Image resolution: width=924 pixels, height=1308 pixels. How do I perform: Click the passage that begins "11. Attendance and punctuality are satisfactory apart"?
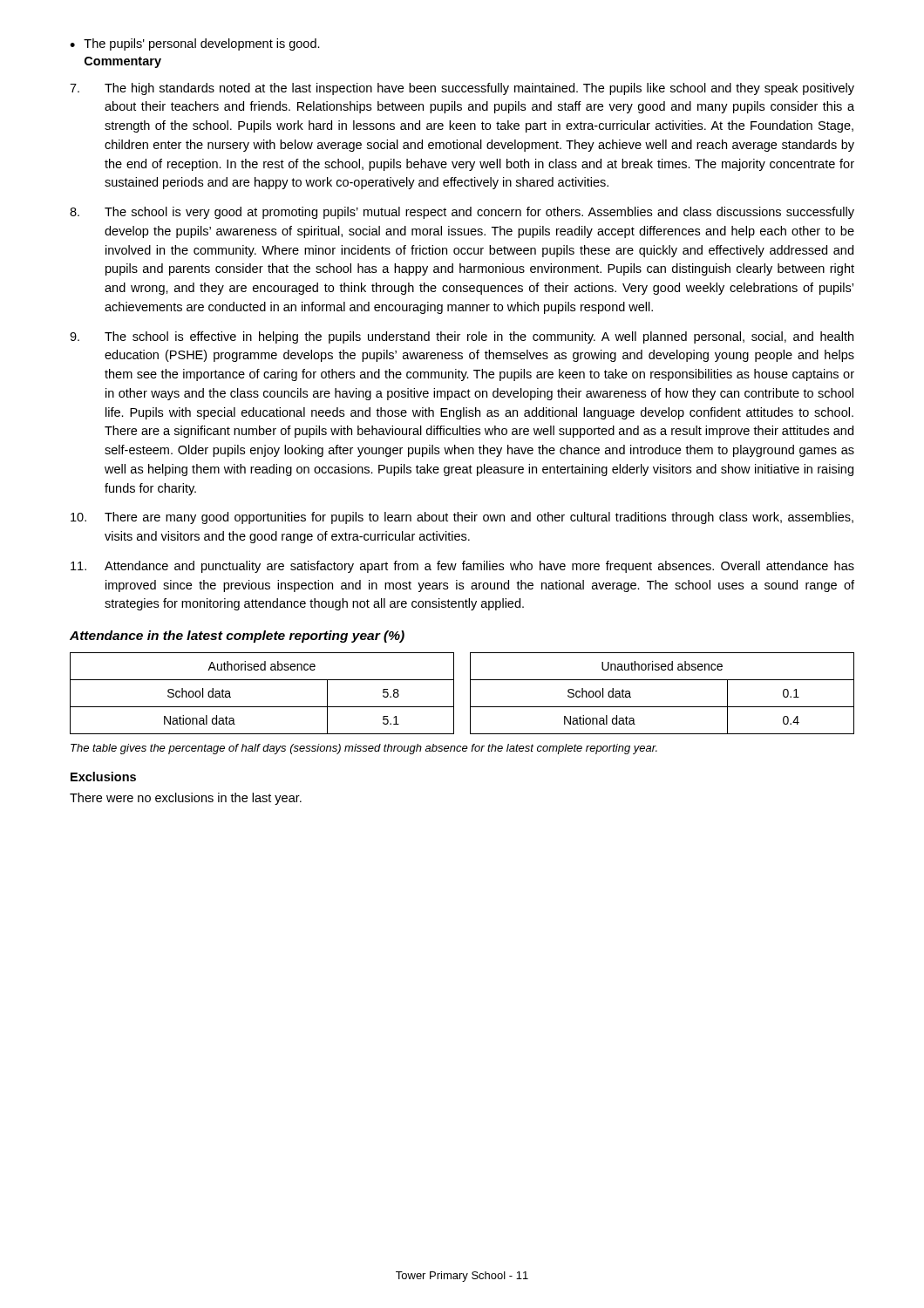(462, 586)
